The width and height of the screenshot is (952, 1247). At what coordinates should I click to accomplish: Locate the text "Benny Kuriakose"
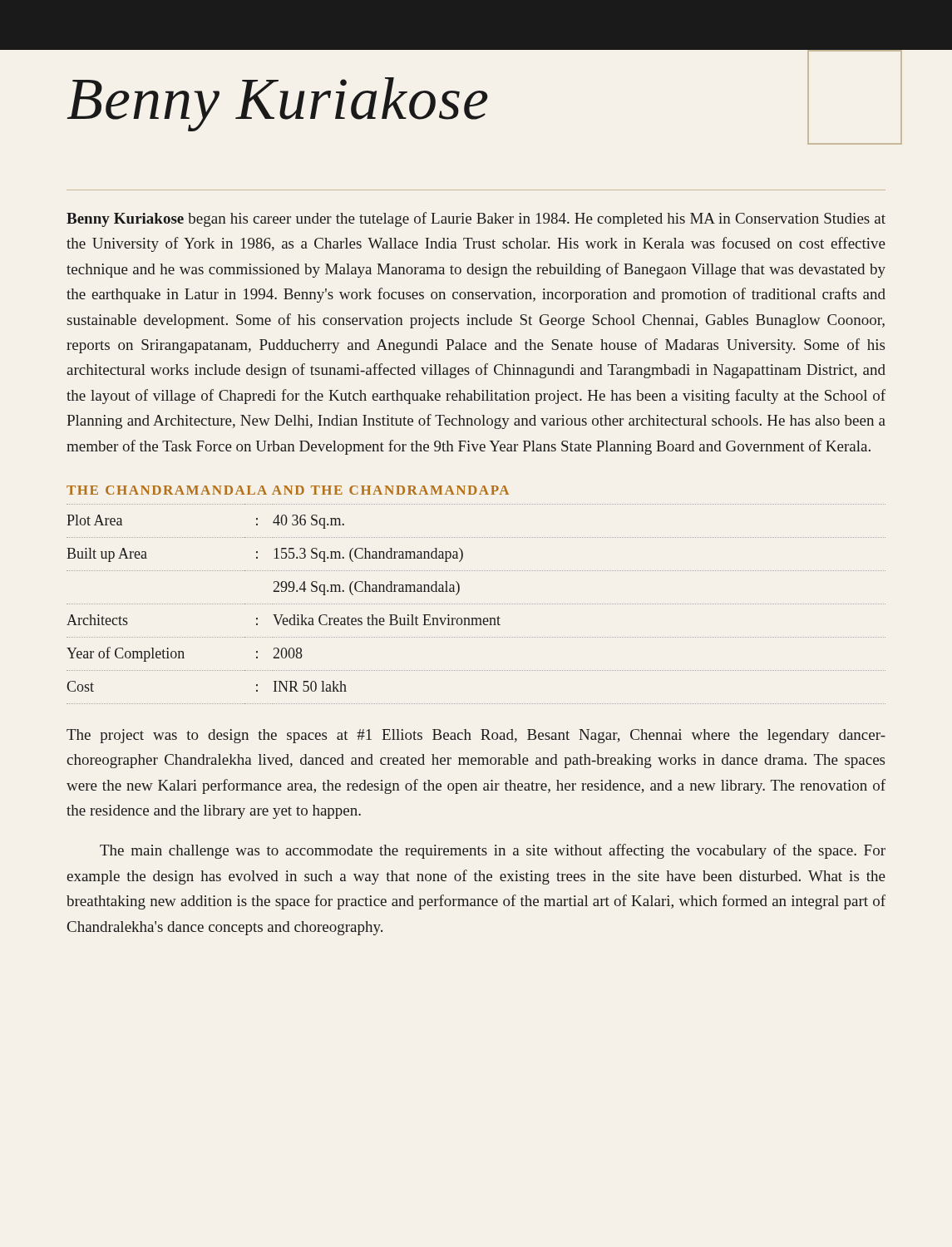pyautogui.click(x=407, y=99)
